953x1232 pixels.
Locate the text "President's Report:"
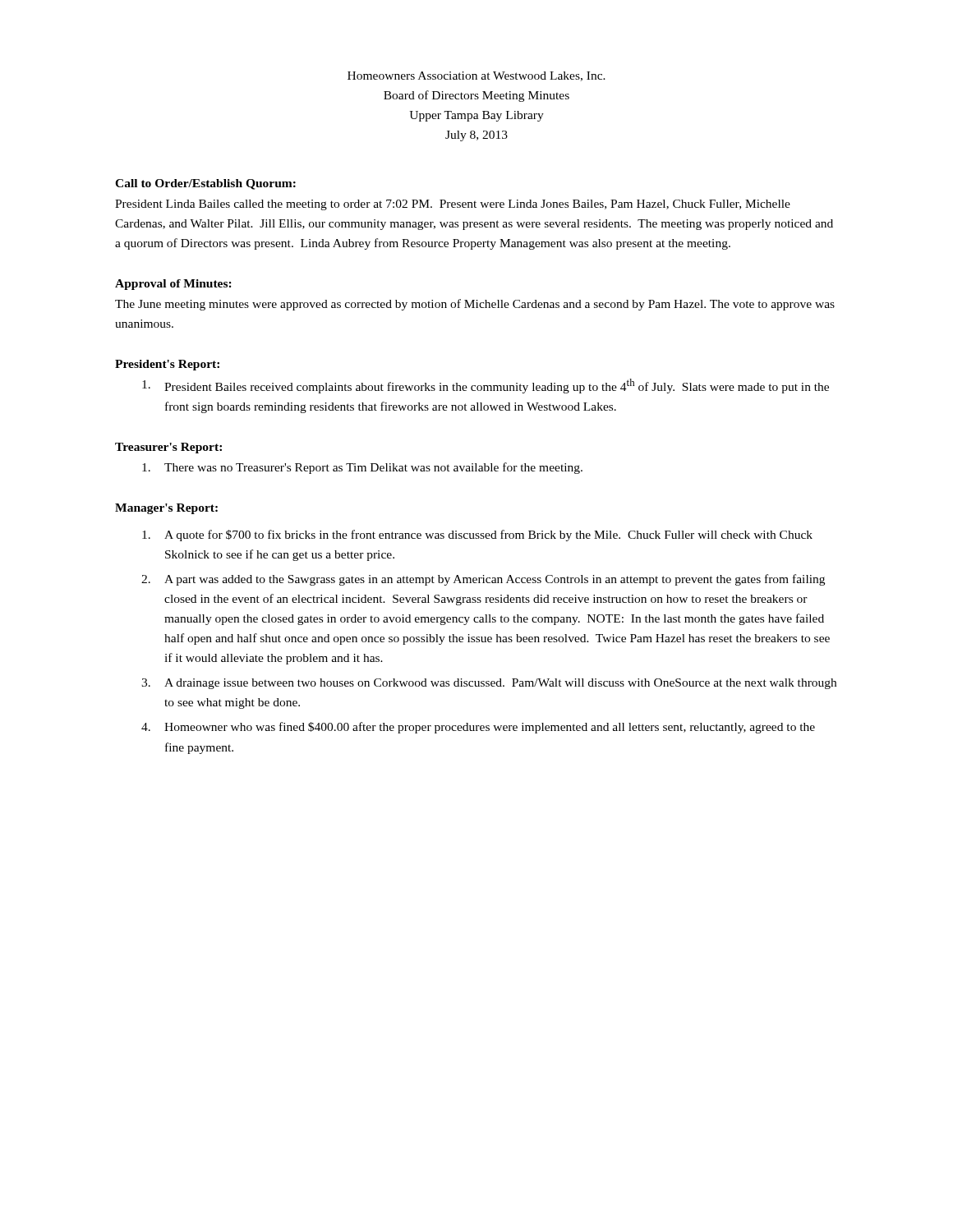click(x=168, y=364)
